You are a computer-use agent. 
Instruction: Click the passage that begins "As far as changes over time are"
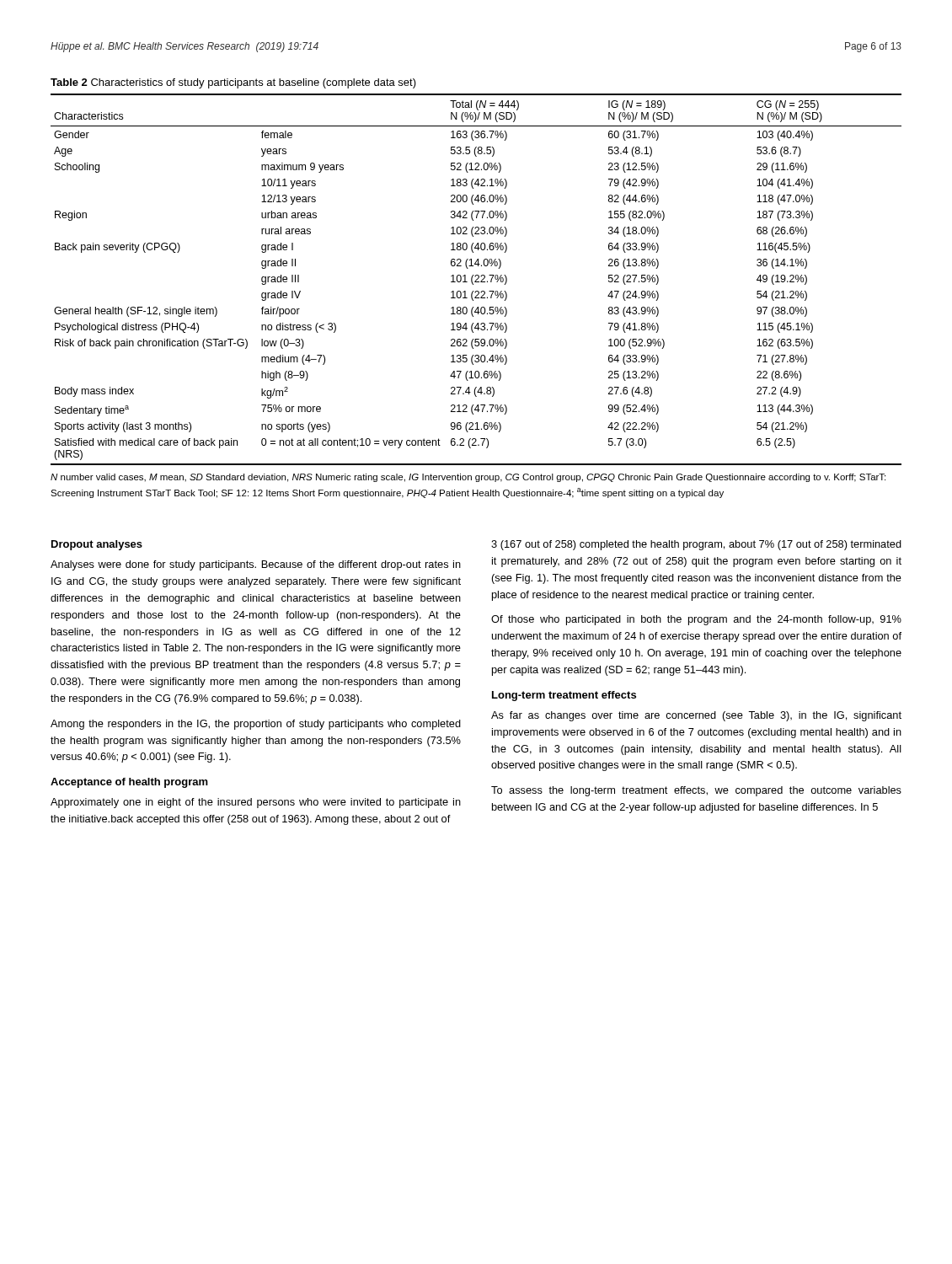(696, 740)
